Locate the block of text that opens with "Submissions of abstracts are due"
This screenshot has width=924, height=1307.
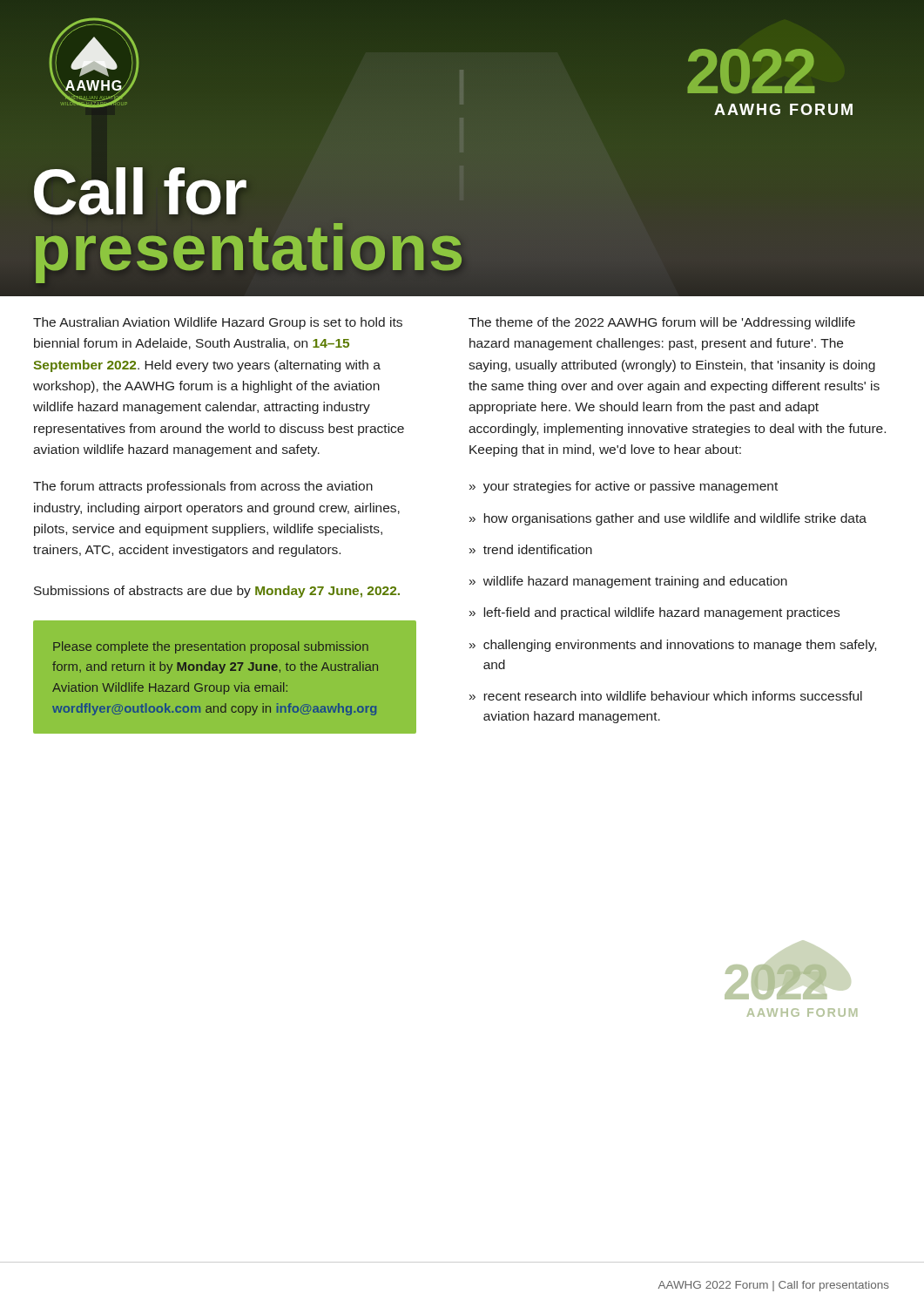(217, 590)
